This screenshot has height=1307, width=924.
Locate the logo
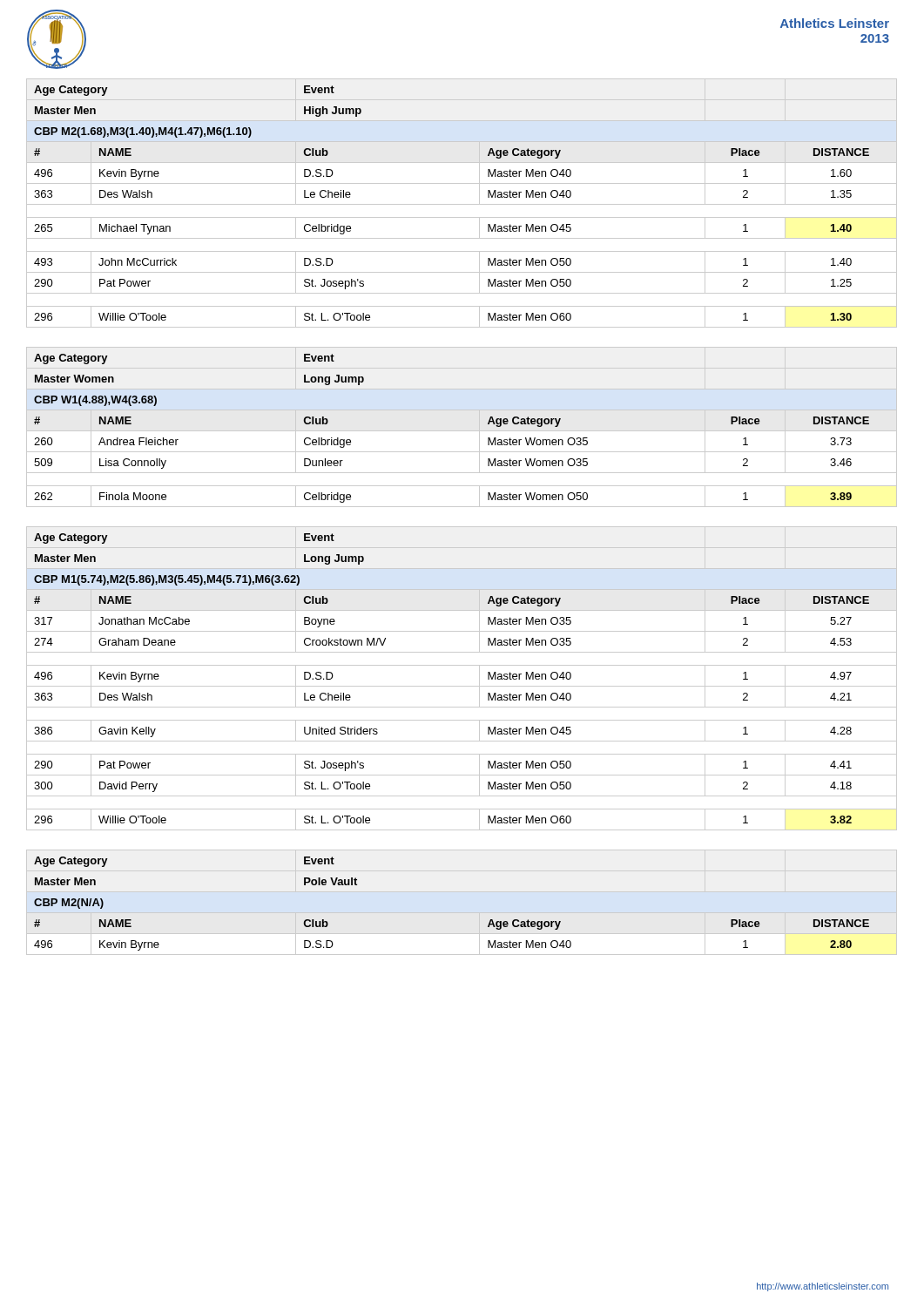coord(57,39)
